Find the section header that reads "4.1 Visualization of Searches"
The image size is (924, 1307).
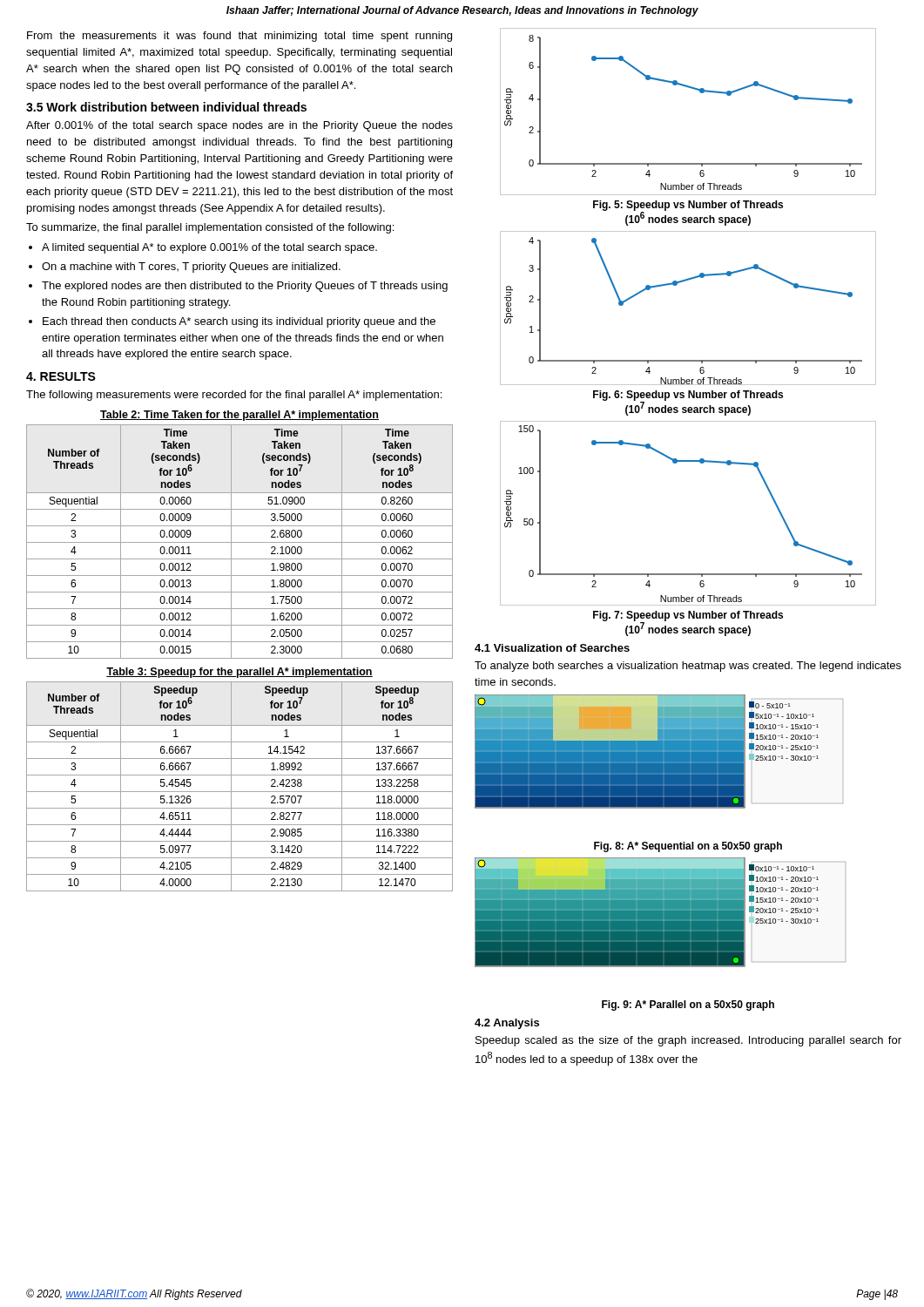[x=552, y=648]
